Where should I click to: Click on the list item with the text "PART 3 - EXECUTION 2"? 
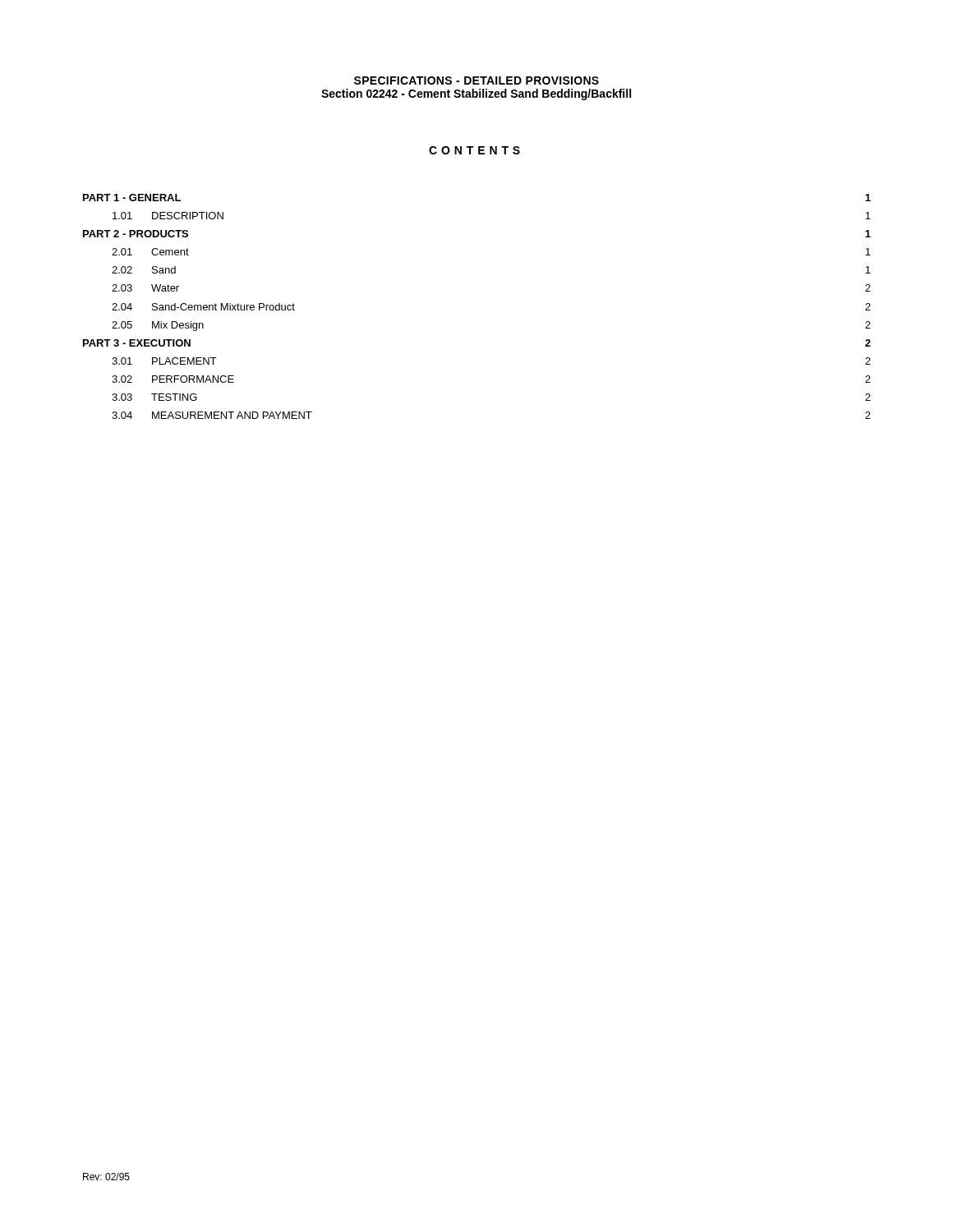pos(139,343)
